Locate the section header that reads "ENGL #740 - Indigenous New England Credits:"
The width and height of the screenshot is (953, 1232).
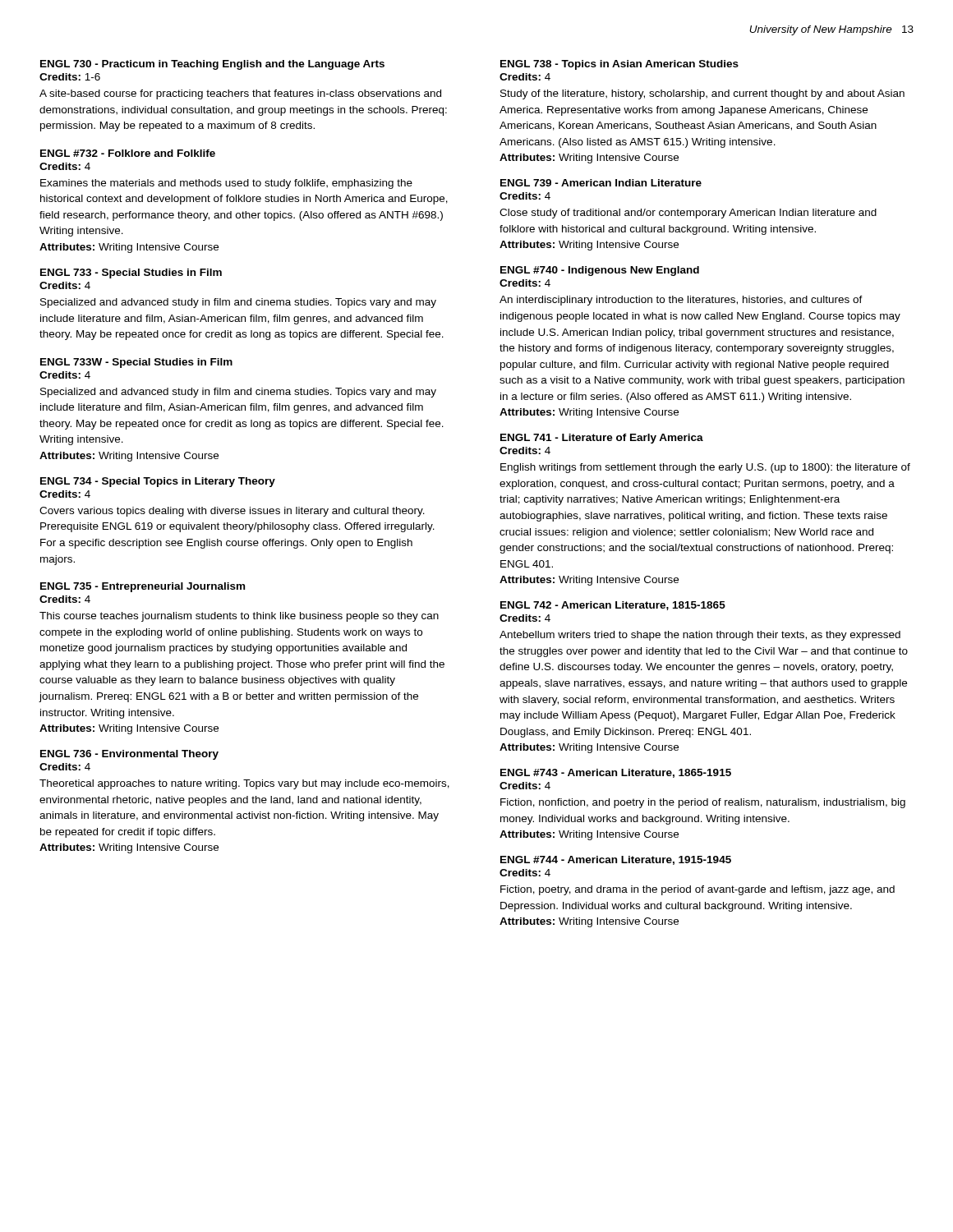(x=705, y=341)
